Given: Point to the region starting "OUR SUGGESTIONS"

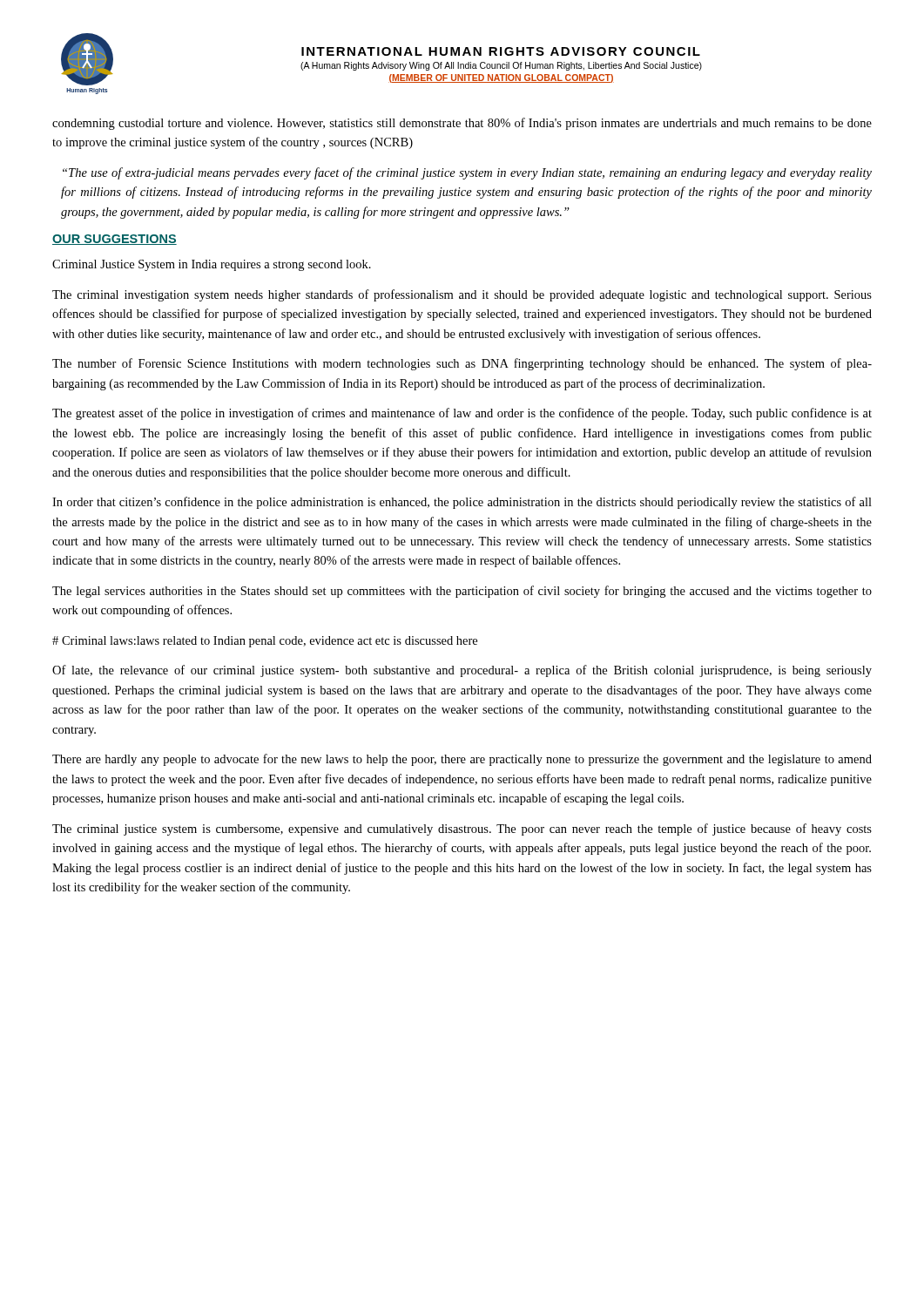Looking at the screenshot, I should [x=114, y=239].
